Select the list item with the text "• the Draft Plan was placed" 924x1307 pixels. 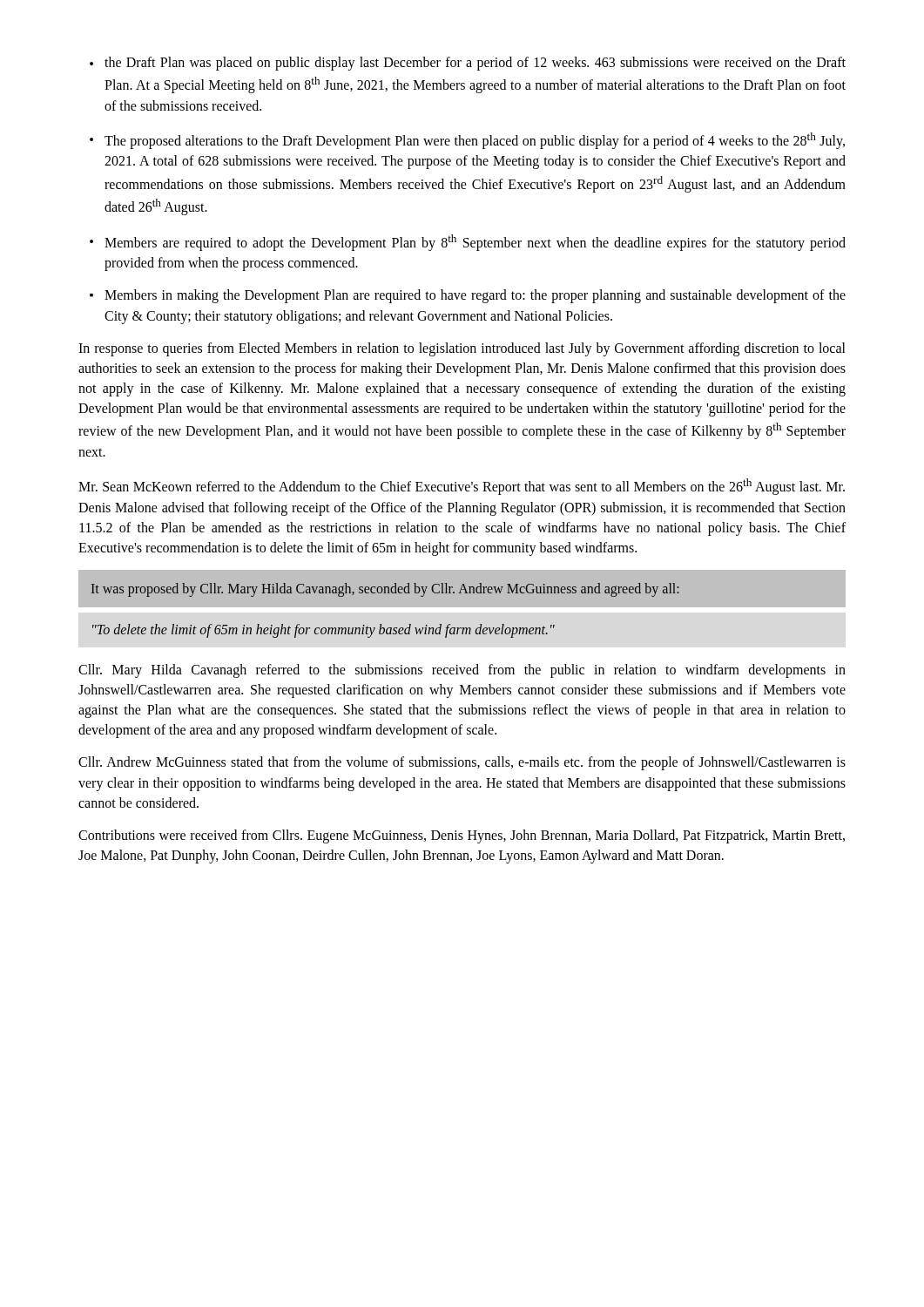pyautogui.click(x=462, y=84)
